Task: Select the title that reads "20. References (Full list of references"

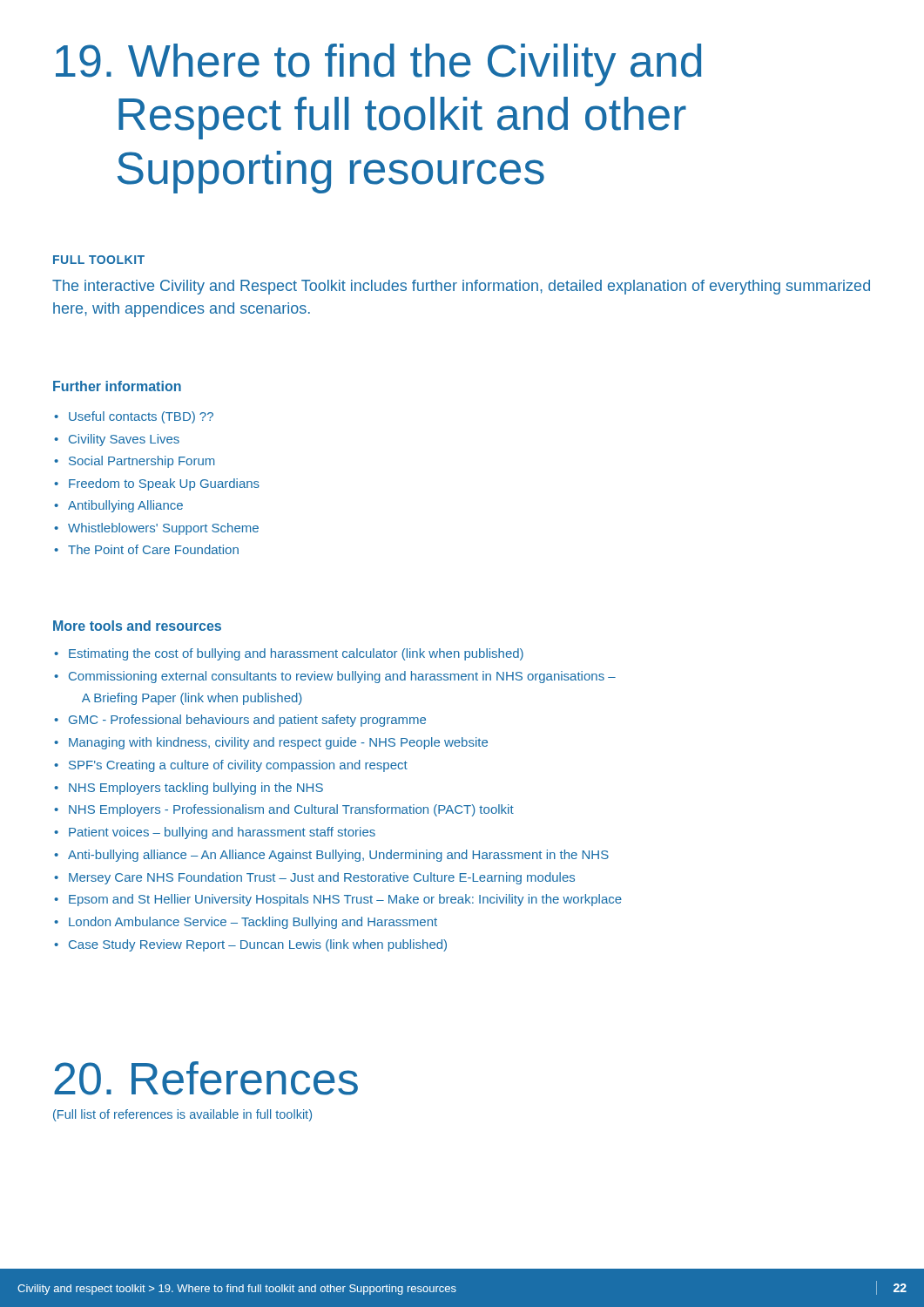Action: point(206,1088)
